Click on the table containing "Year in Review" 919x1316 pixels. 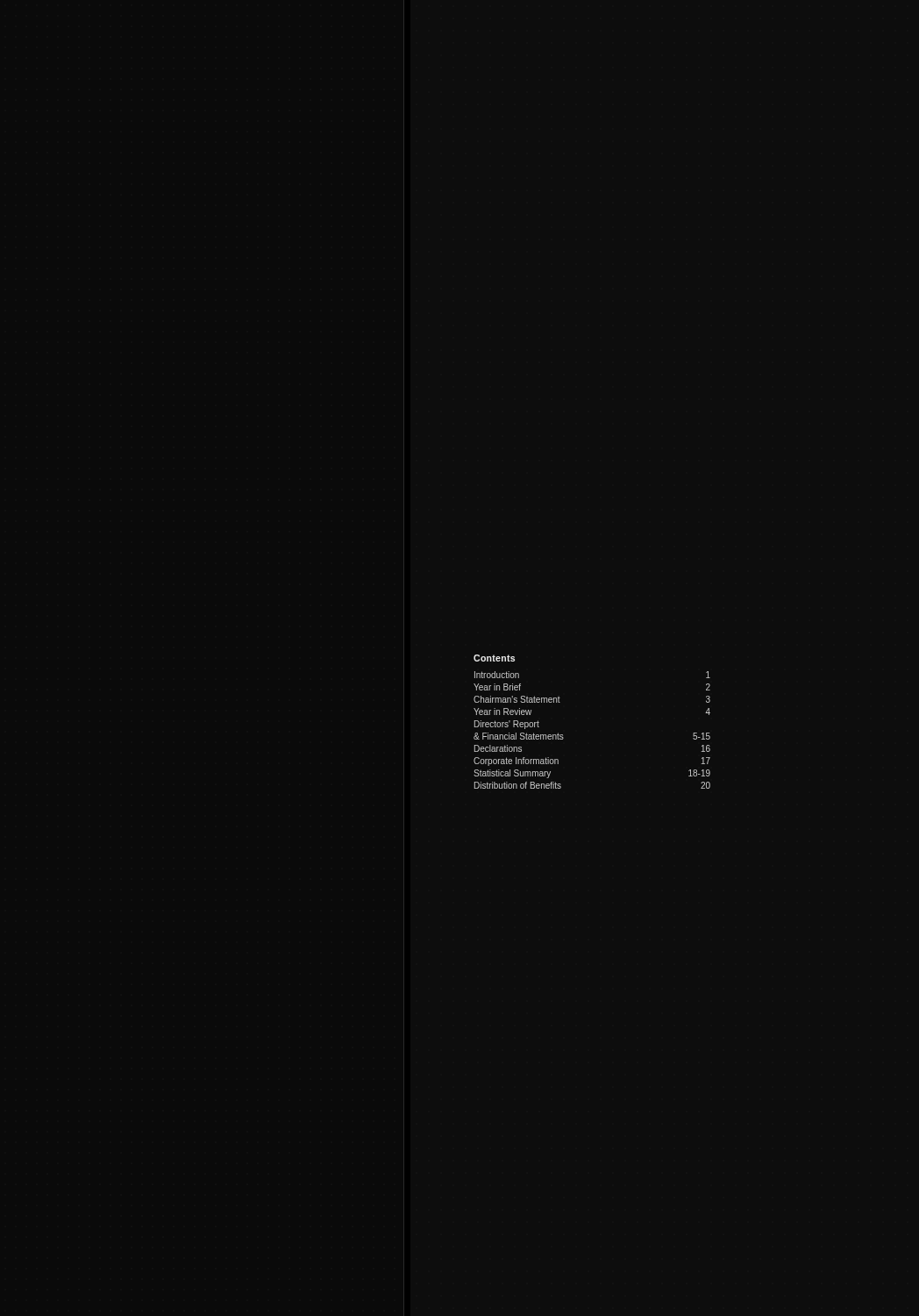pyautogui.click(x=592, y=730)
